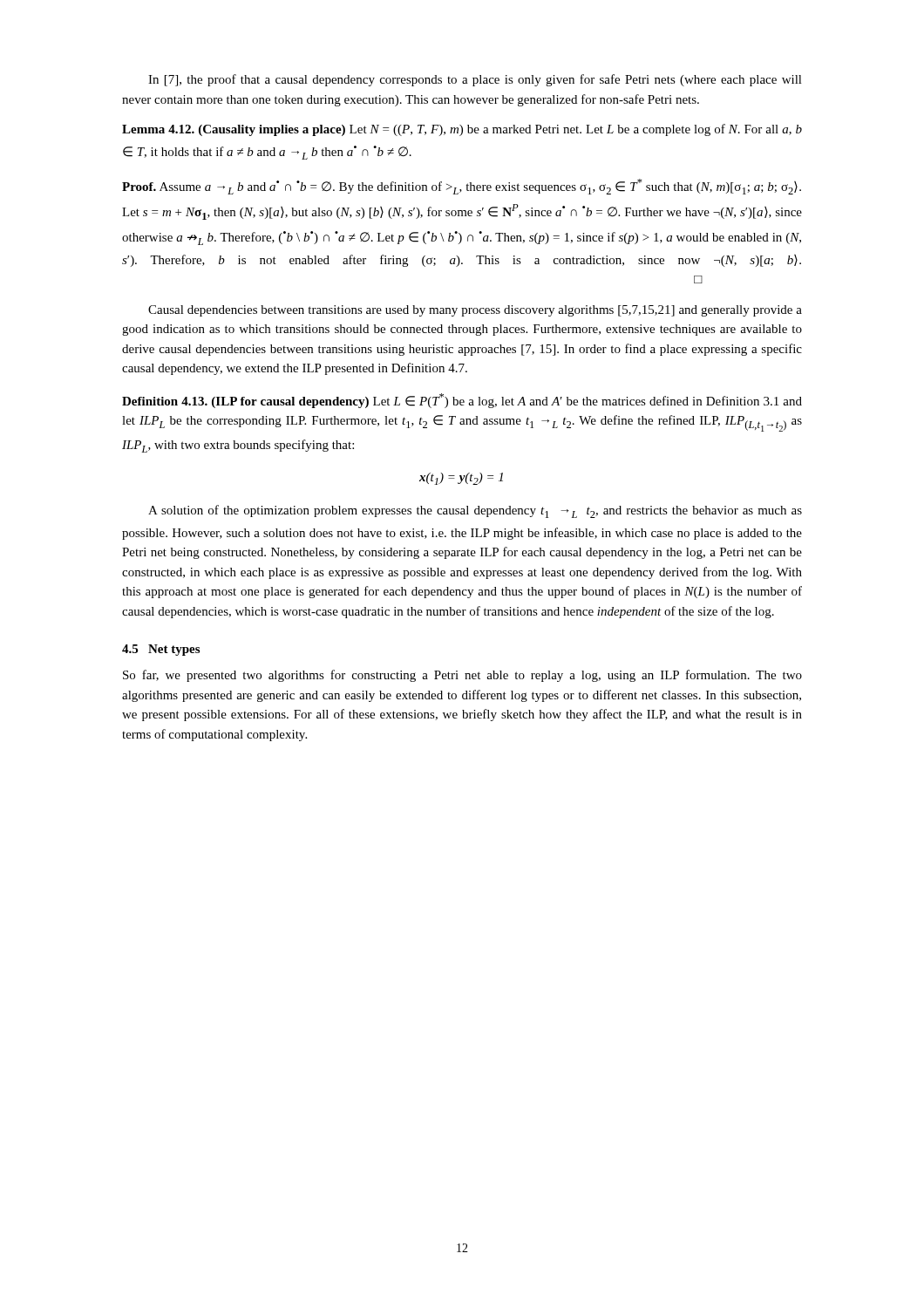The image size is (924, 1308).
Task: Find the formula
Action: (x=462, y=479)
